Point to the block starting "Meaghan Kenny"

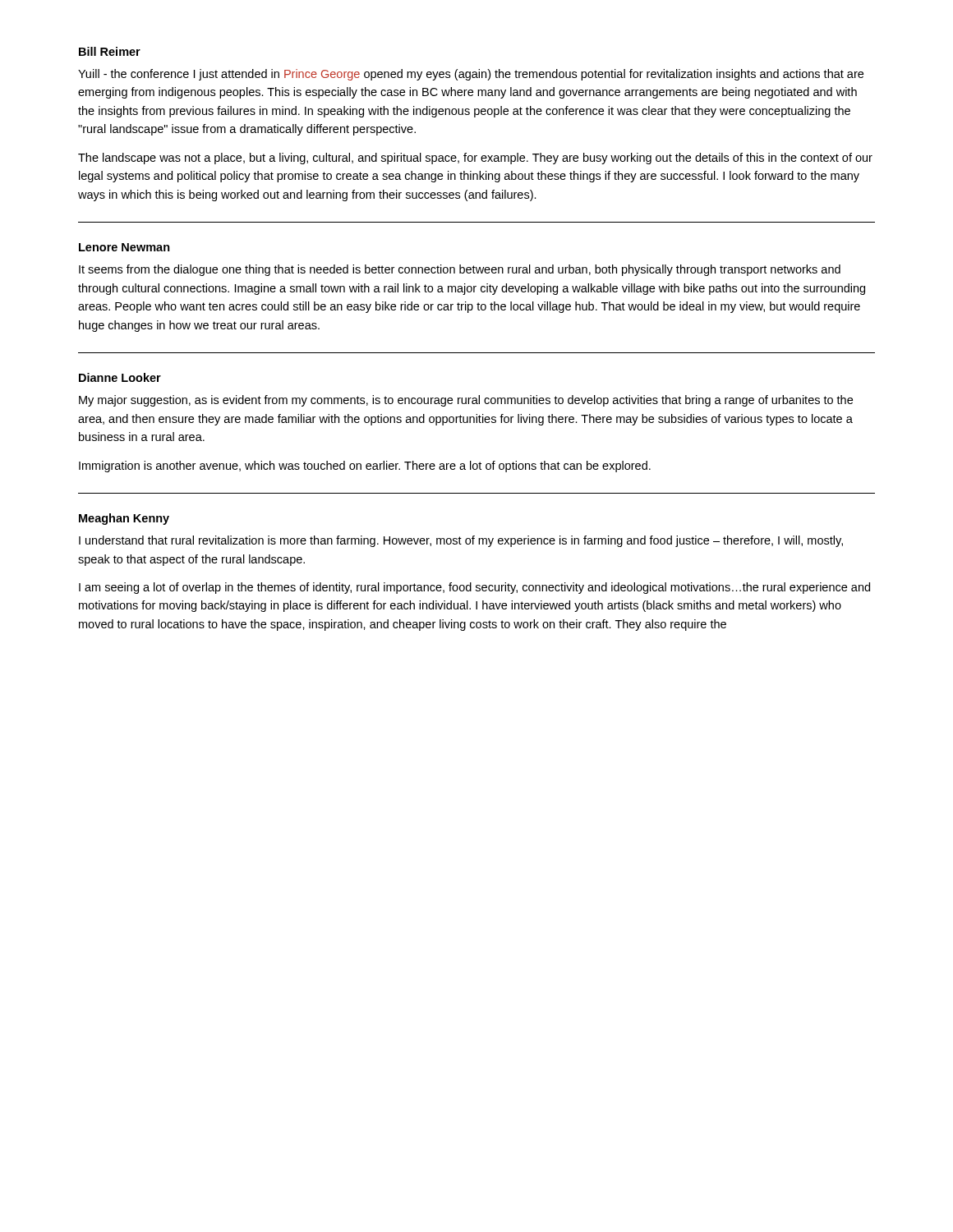(124, 518)
